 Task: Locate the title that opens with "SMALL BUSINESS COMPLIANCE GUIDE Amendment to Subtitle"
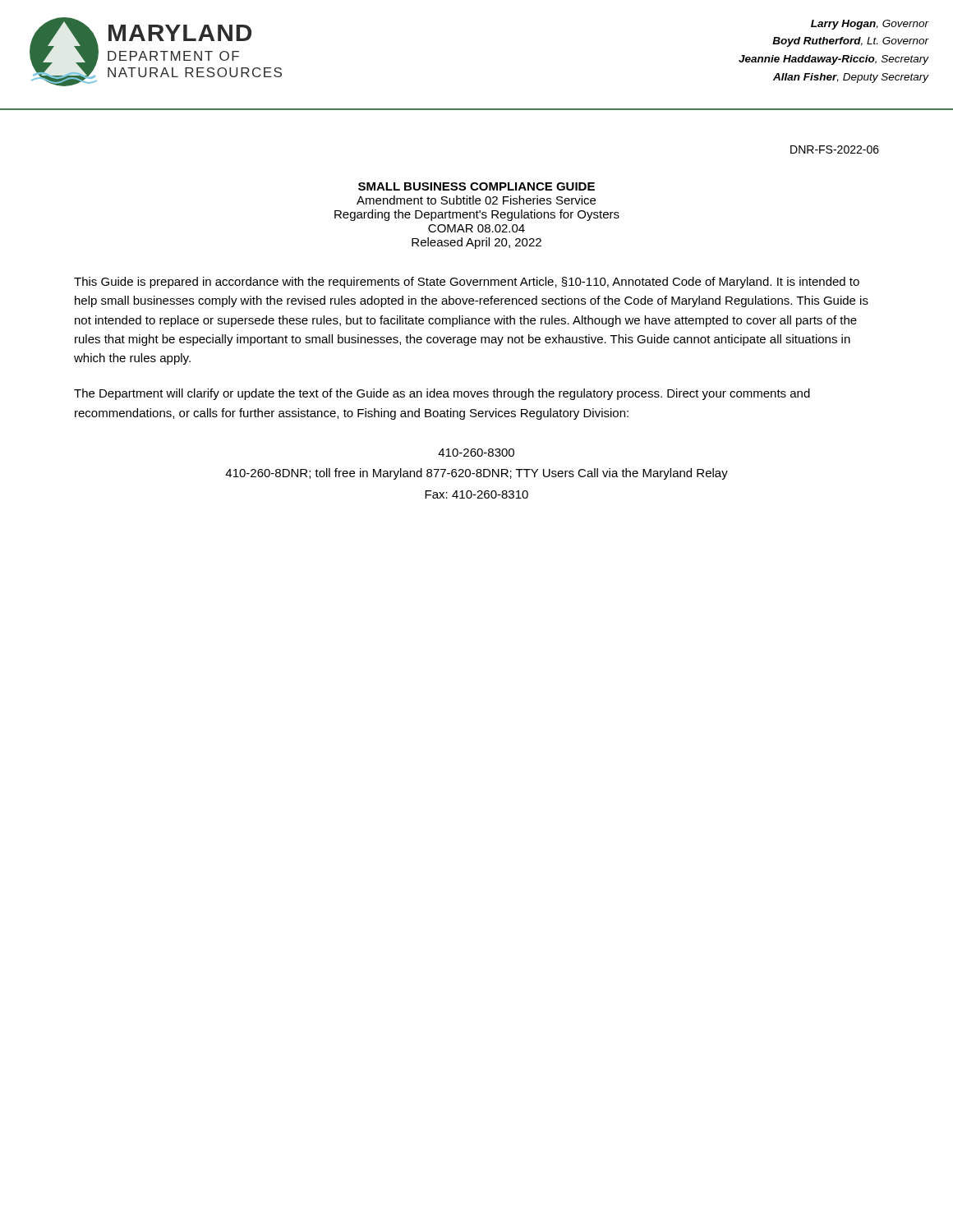(476, 214)
